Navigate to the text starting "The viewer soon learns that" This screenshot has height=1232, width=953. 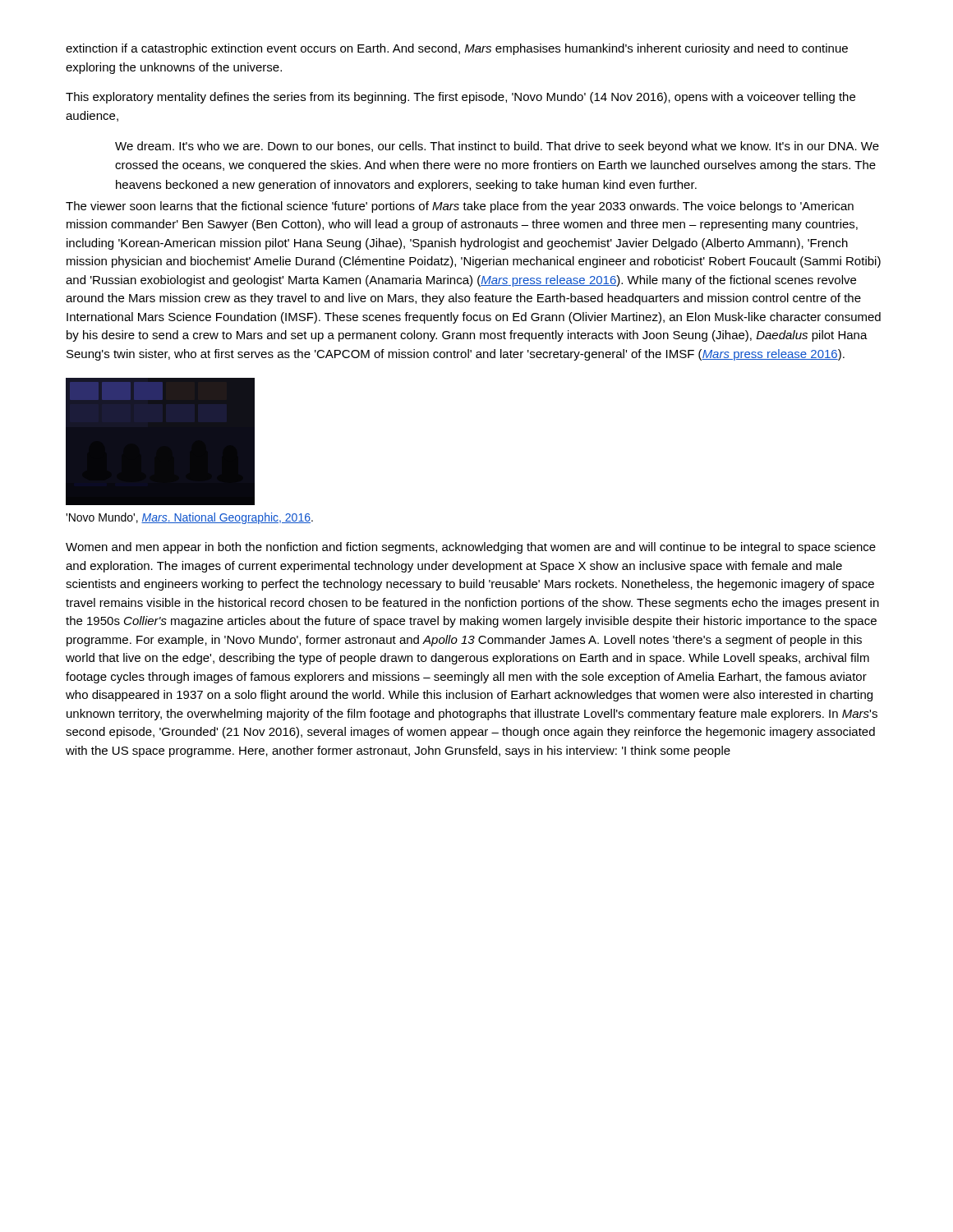coord(473,279)
